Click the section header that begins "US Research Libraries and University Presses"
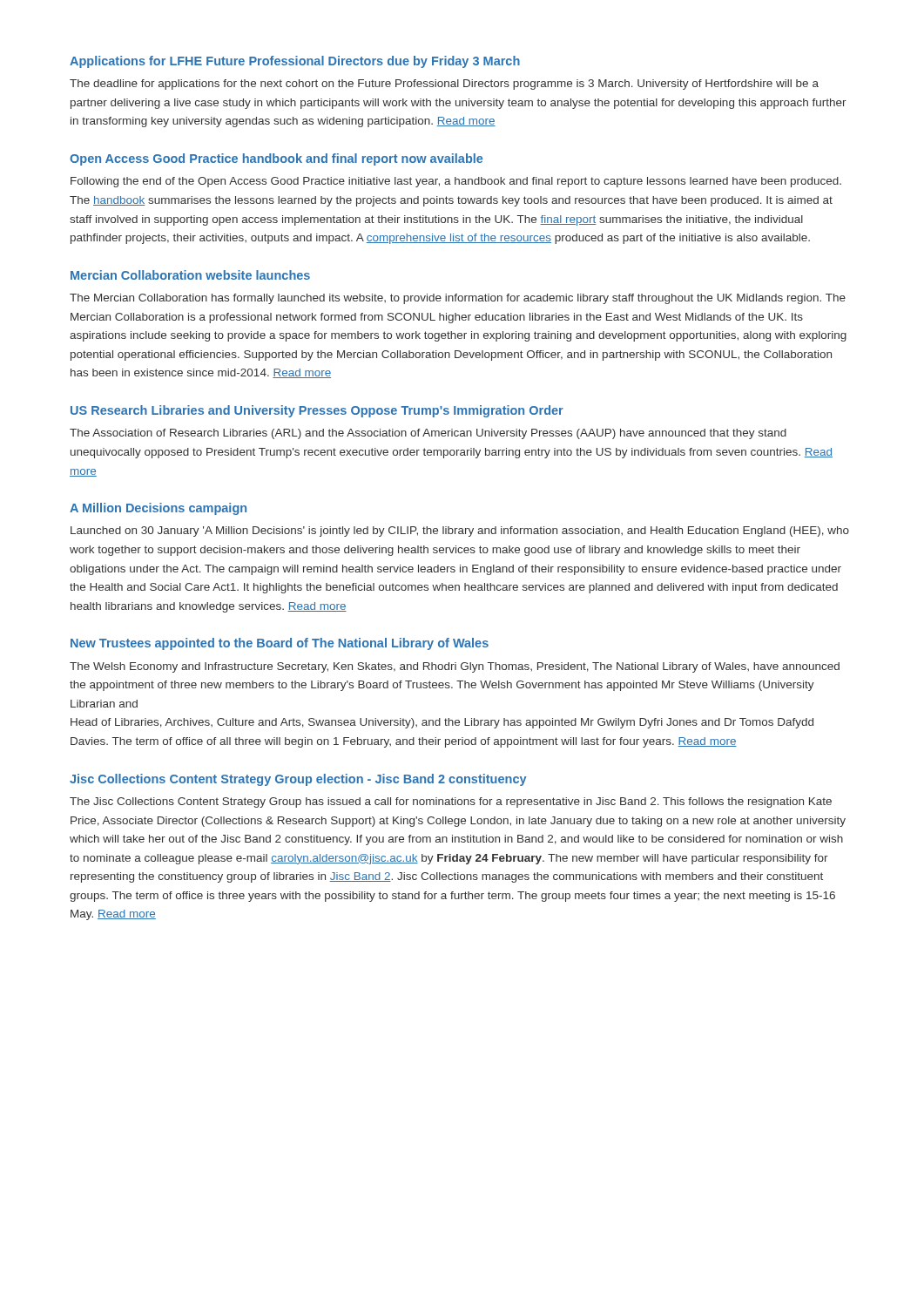 coord(316,410)
